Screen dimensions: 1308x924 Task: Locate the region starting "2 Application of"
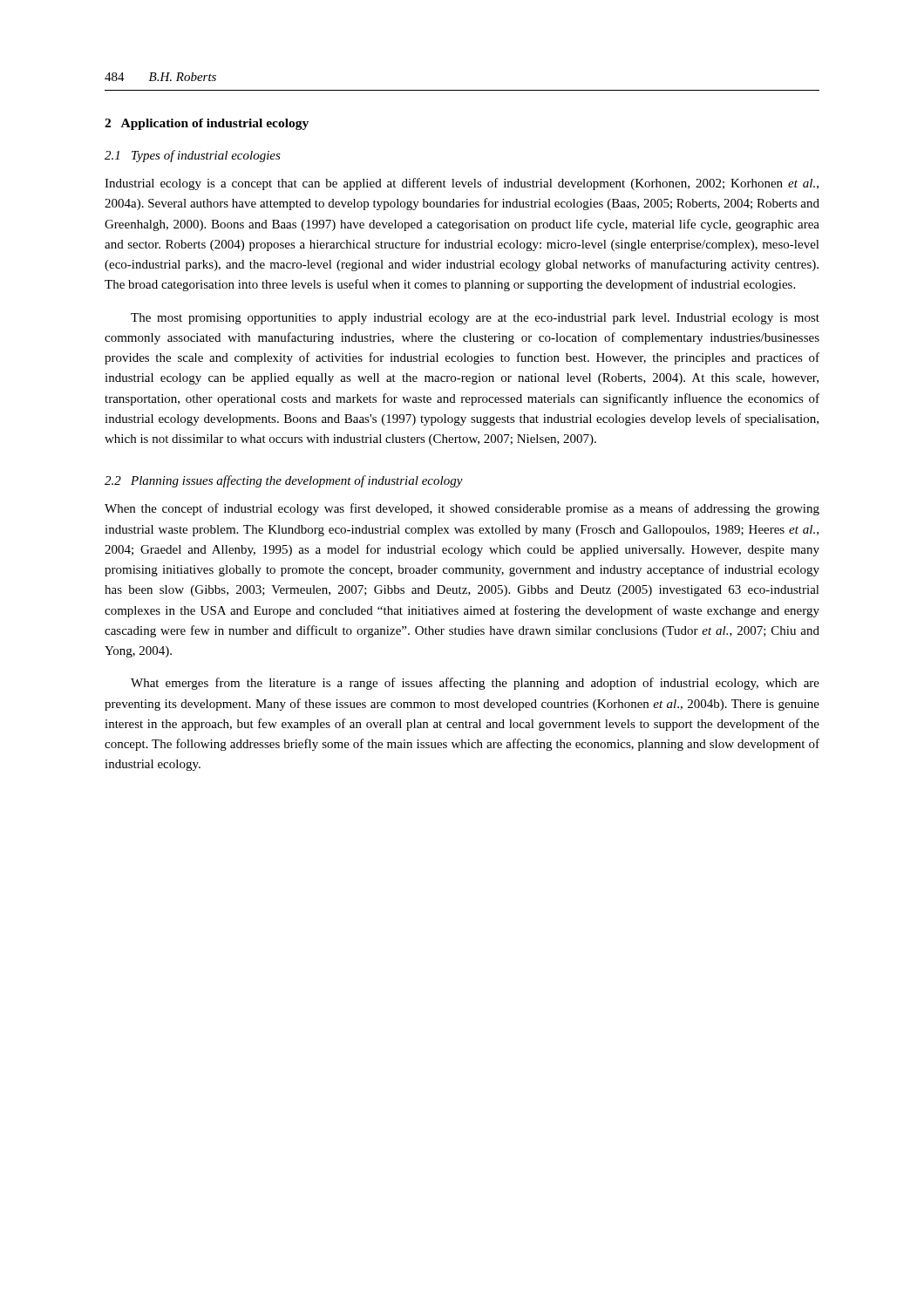tap(207, 124)
